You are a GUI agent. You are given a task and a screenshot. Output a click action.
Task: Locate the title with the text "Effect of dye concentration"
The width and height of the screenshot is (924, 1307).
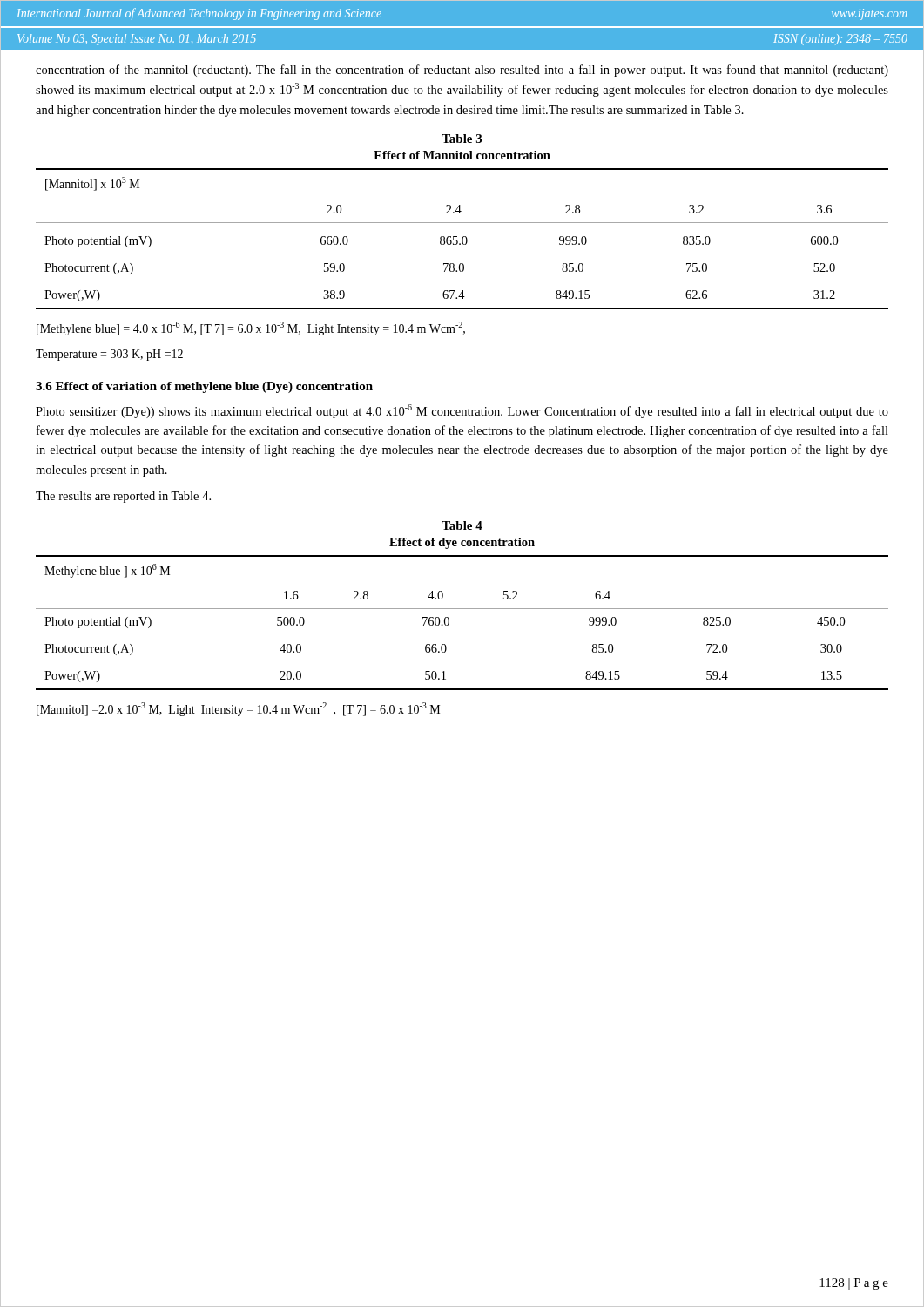pos(462,542)
